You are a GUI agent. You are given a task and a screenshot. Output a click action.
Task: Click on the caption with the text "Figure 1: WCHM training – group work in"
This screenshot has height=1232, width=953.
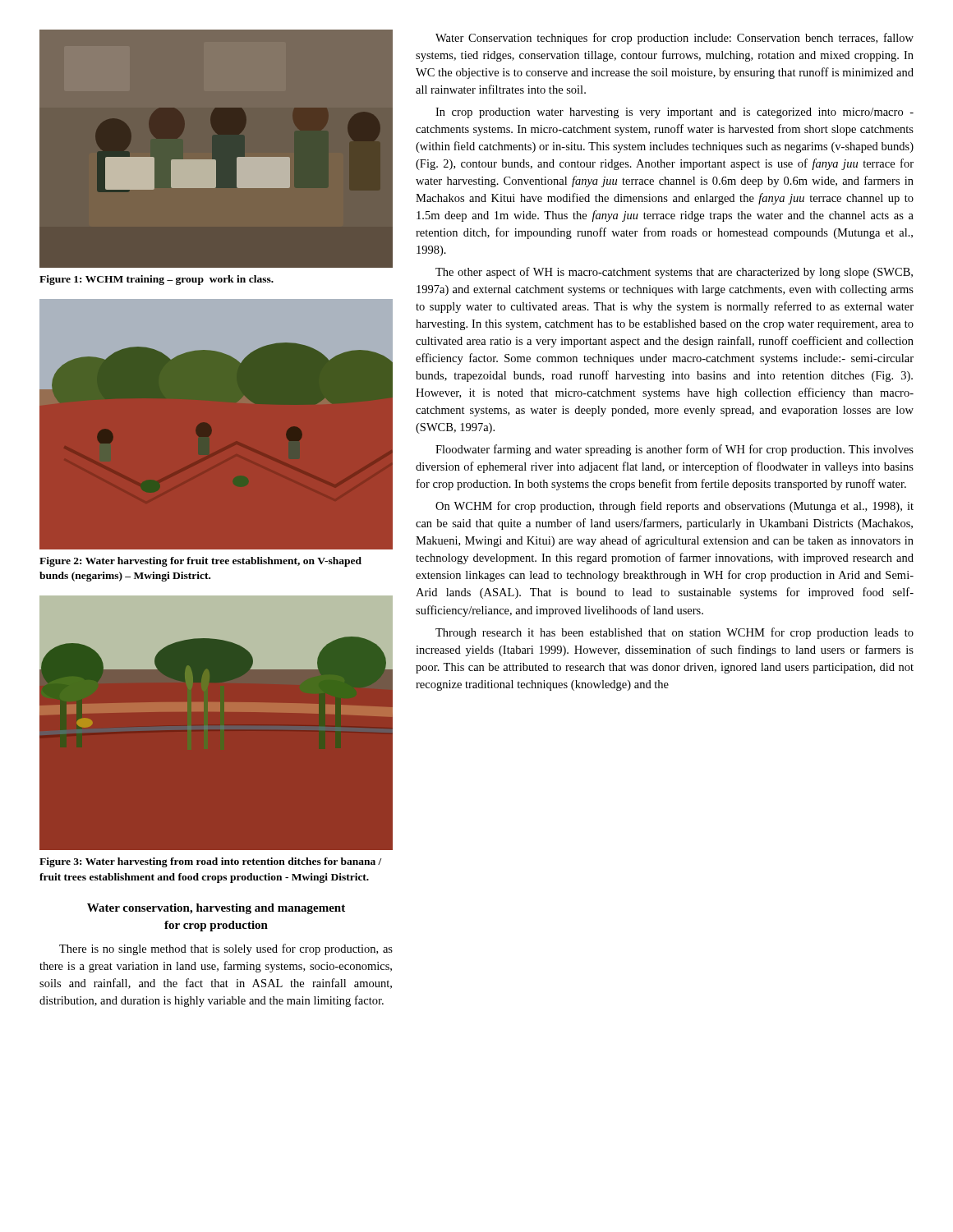(x=157, y=279)
